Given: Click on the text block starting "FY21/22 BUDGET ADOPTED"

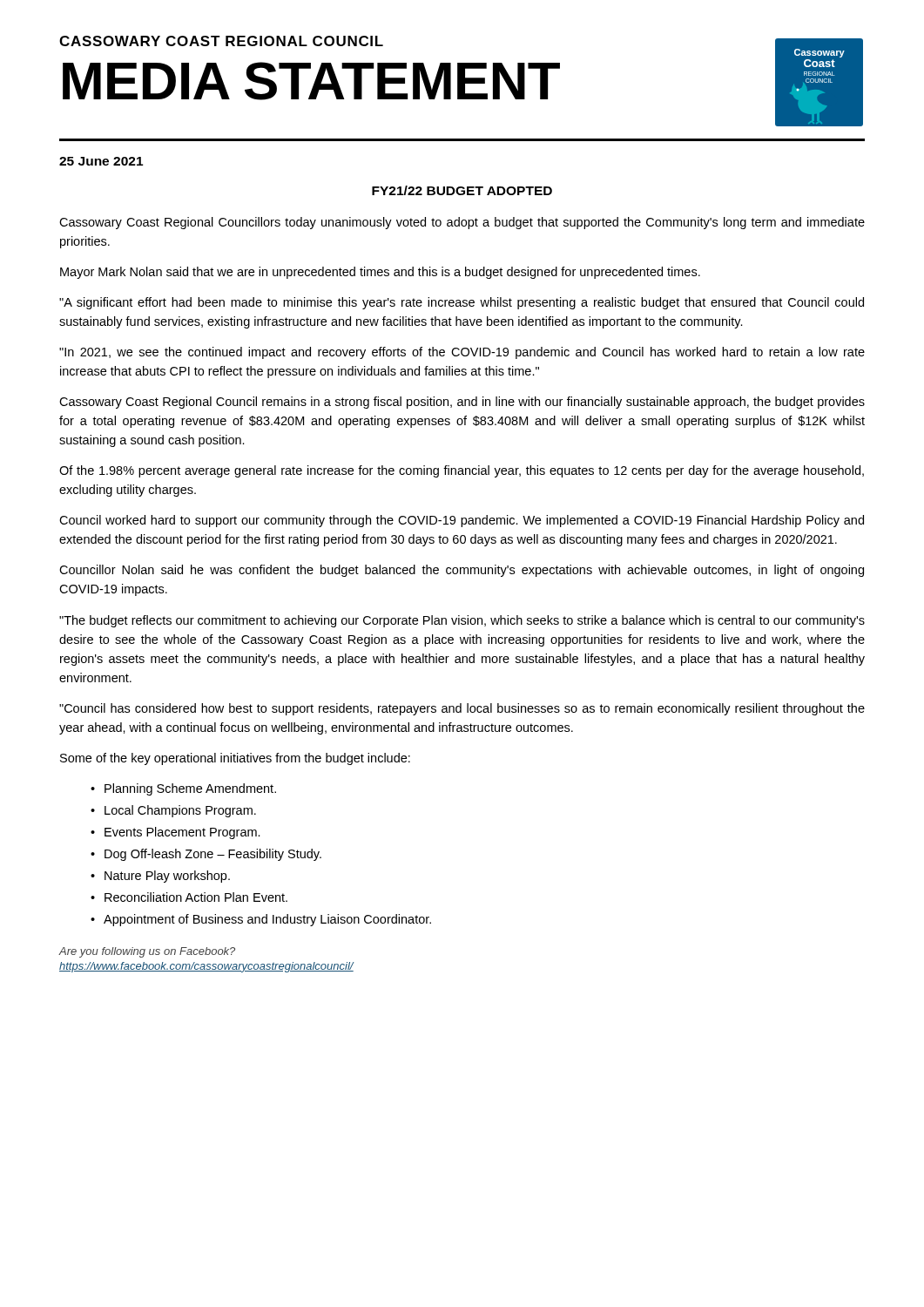Looking at the screenshot, I should (462, 190).
